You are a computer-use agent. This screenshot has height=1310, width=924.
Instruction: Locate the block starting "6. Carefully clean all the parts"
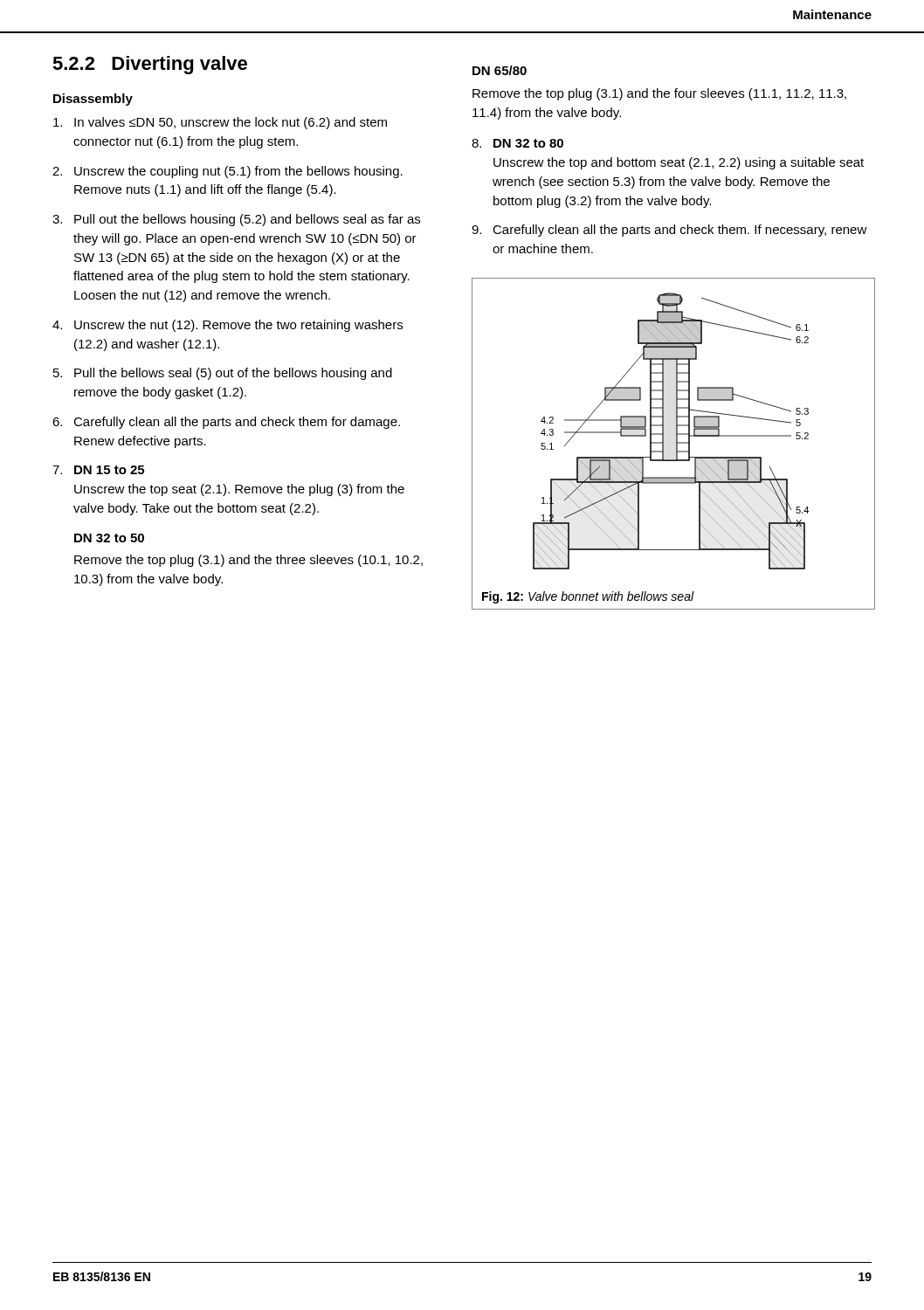pos(245,431)
